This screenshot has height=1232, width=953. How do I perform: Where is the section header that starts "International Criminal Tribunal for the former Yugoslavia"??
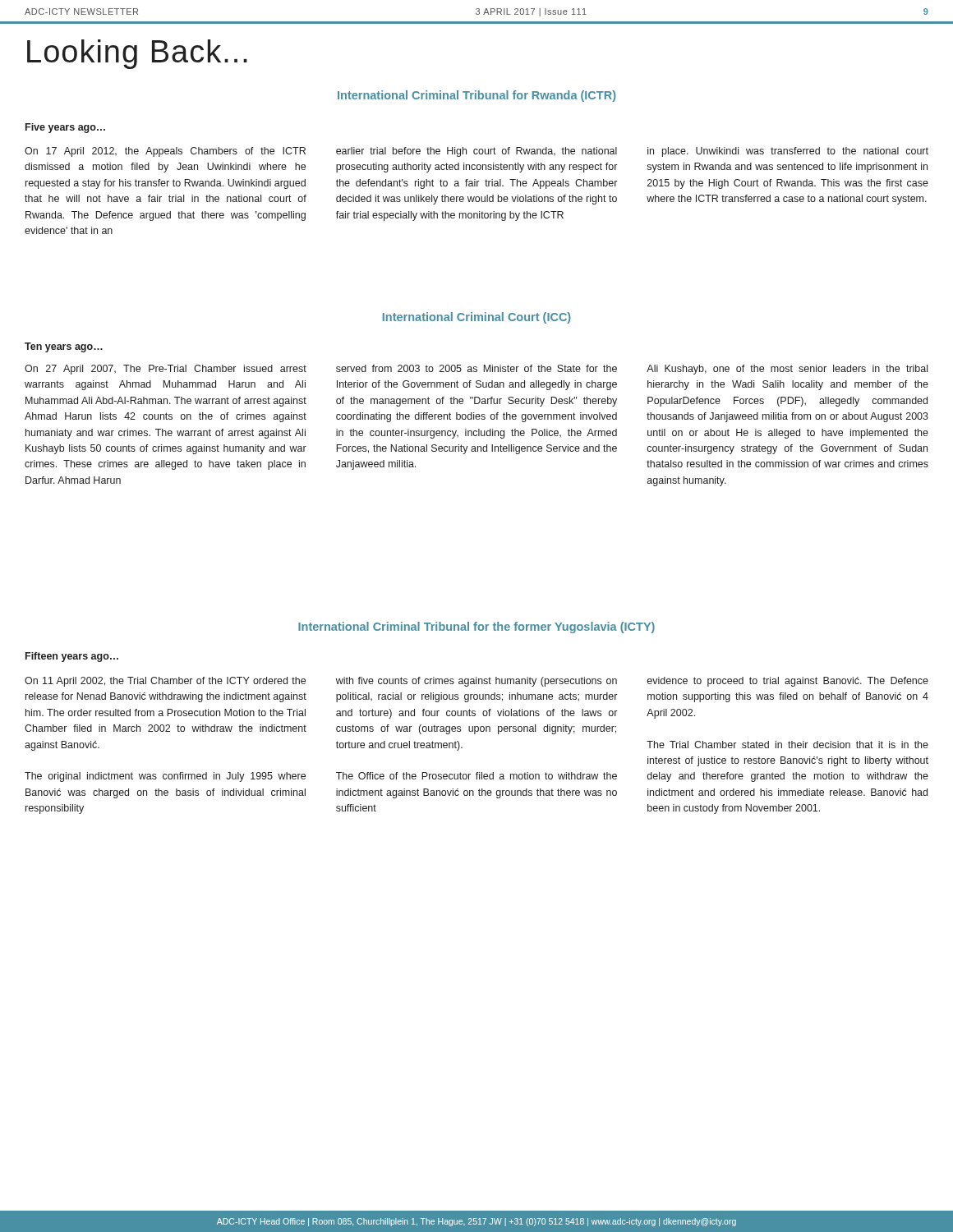click(x=476, y=627)
